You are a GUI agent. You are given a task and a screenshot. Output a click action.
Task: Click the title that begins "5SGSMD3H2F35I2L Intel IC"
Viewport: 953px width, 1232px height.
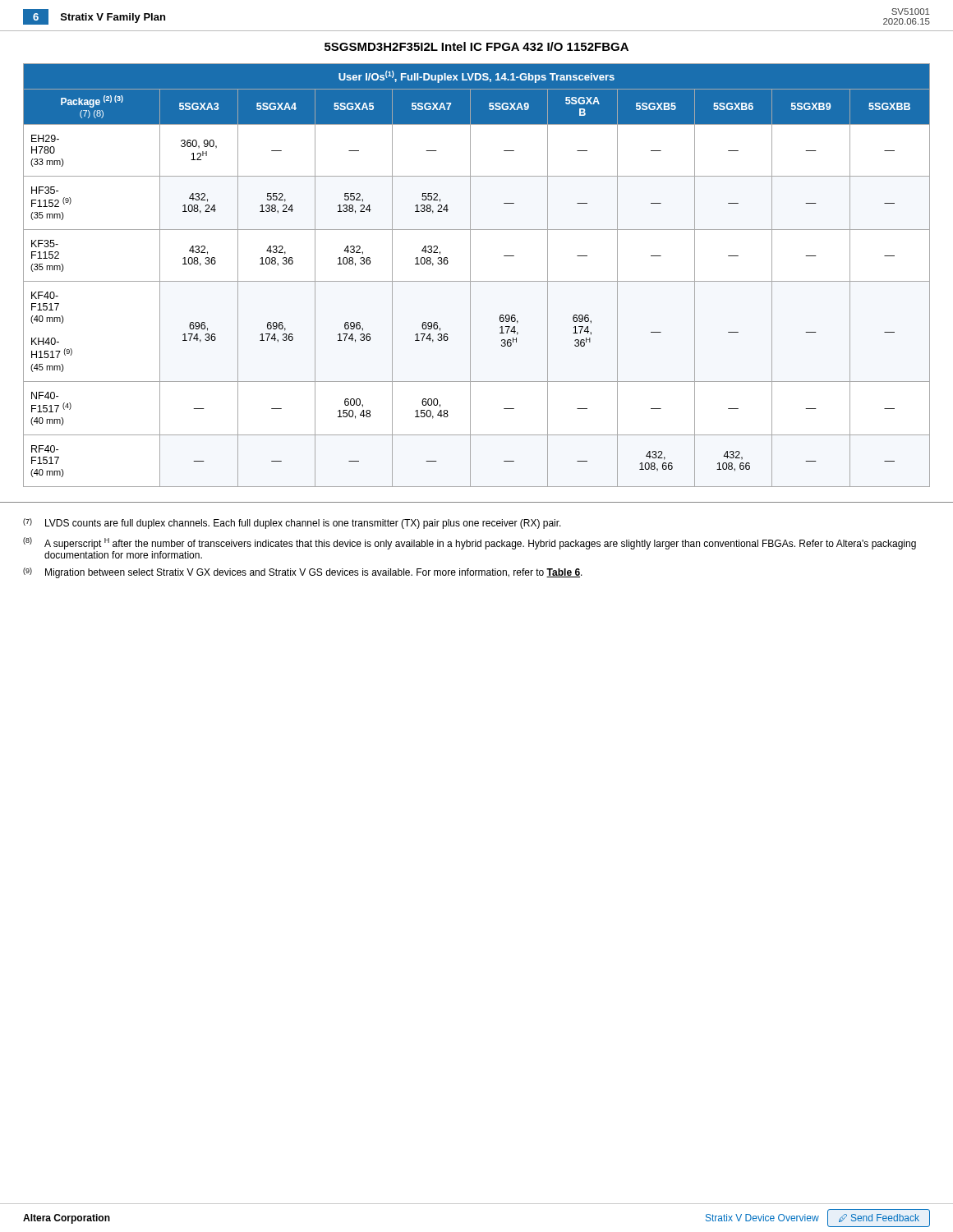point(476,46)
